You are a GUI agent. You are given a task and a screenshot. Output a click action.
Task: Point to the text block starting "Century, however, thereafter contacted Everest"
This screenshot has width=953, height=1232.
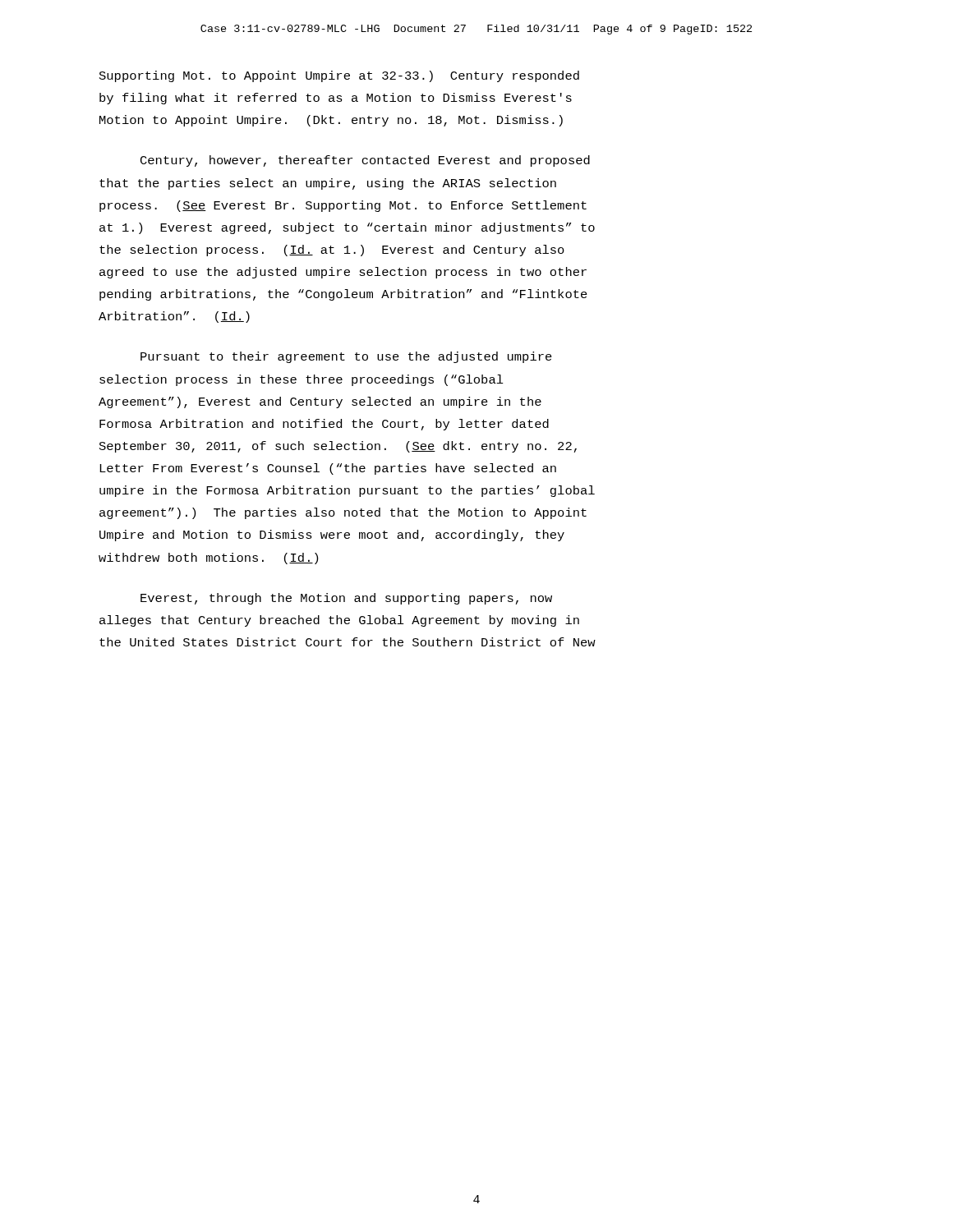tap(347, 239)
